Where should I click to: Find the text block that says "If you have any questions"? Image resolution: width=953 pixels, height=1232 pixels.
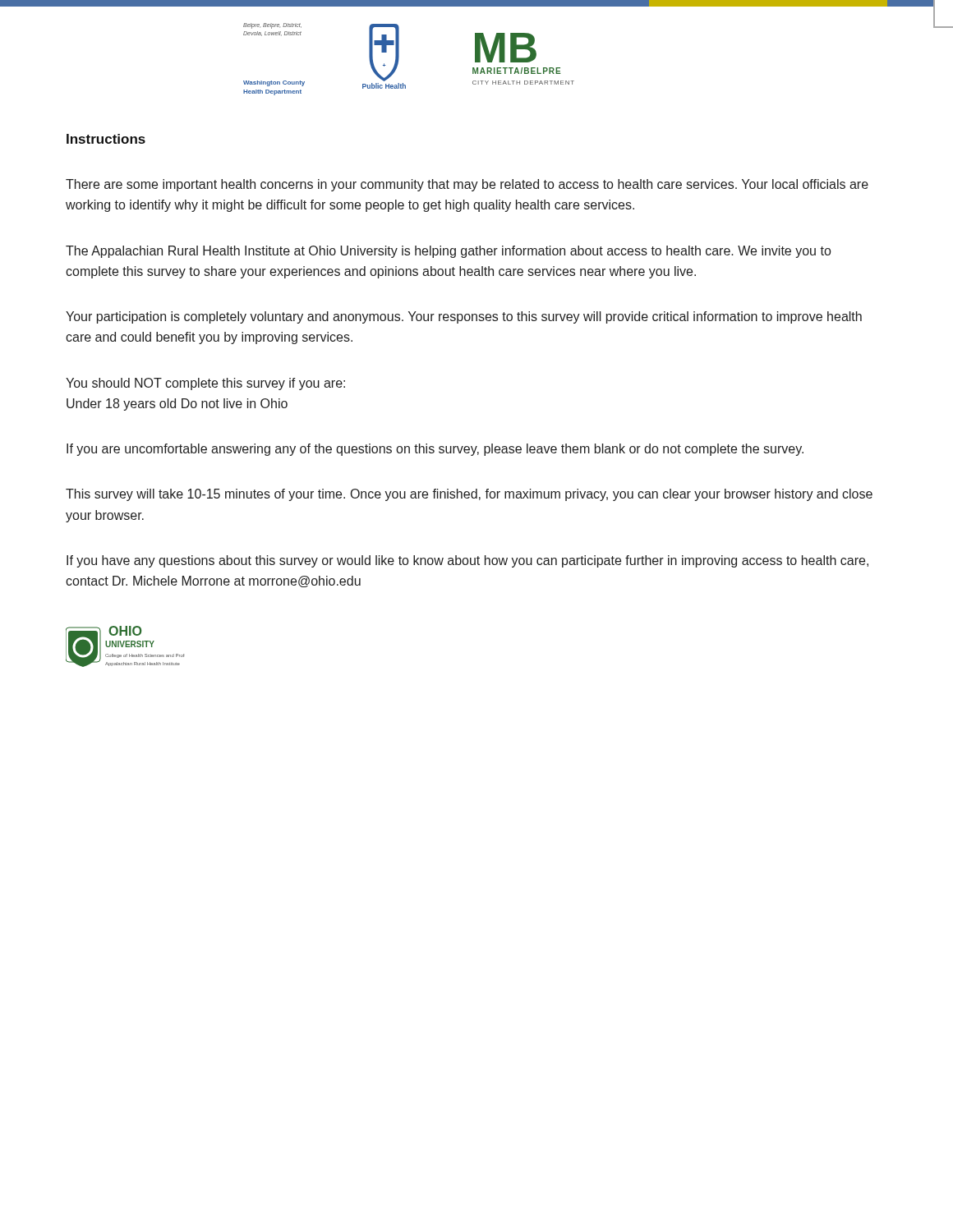coord(468,571)
